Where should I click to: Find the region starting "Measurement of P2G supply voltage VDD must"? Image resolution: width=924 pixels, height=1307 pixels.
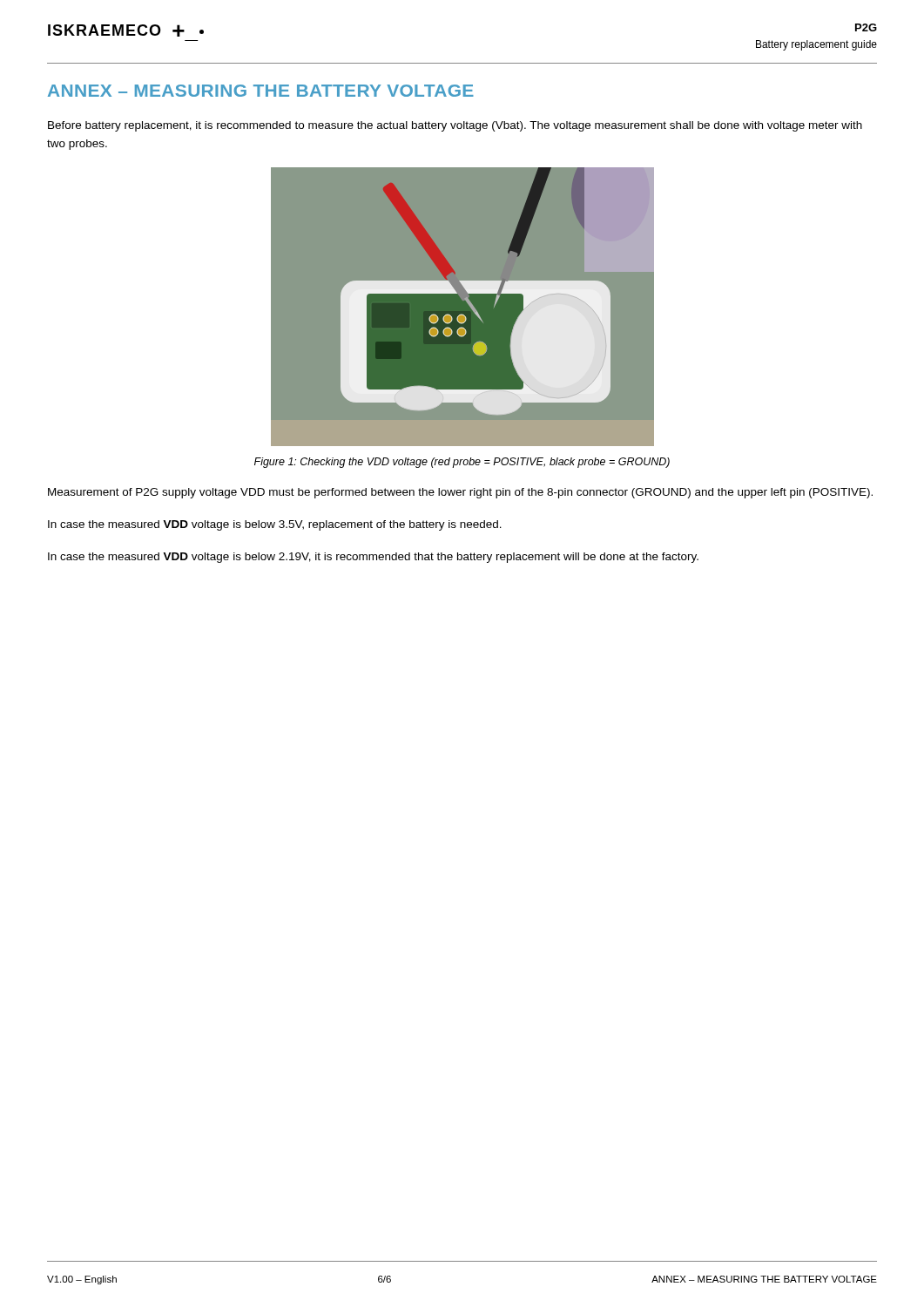coord(460,492)
